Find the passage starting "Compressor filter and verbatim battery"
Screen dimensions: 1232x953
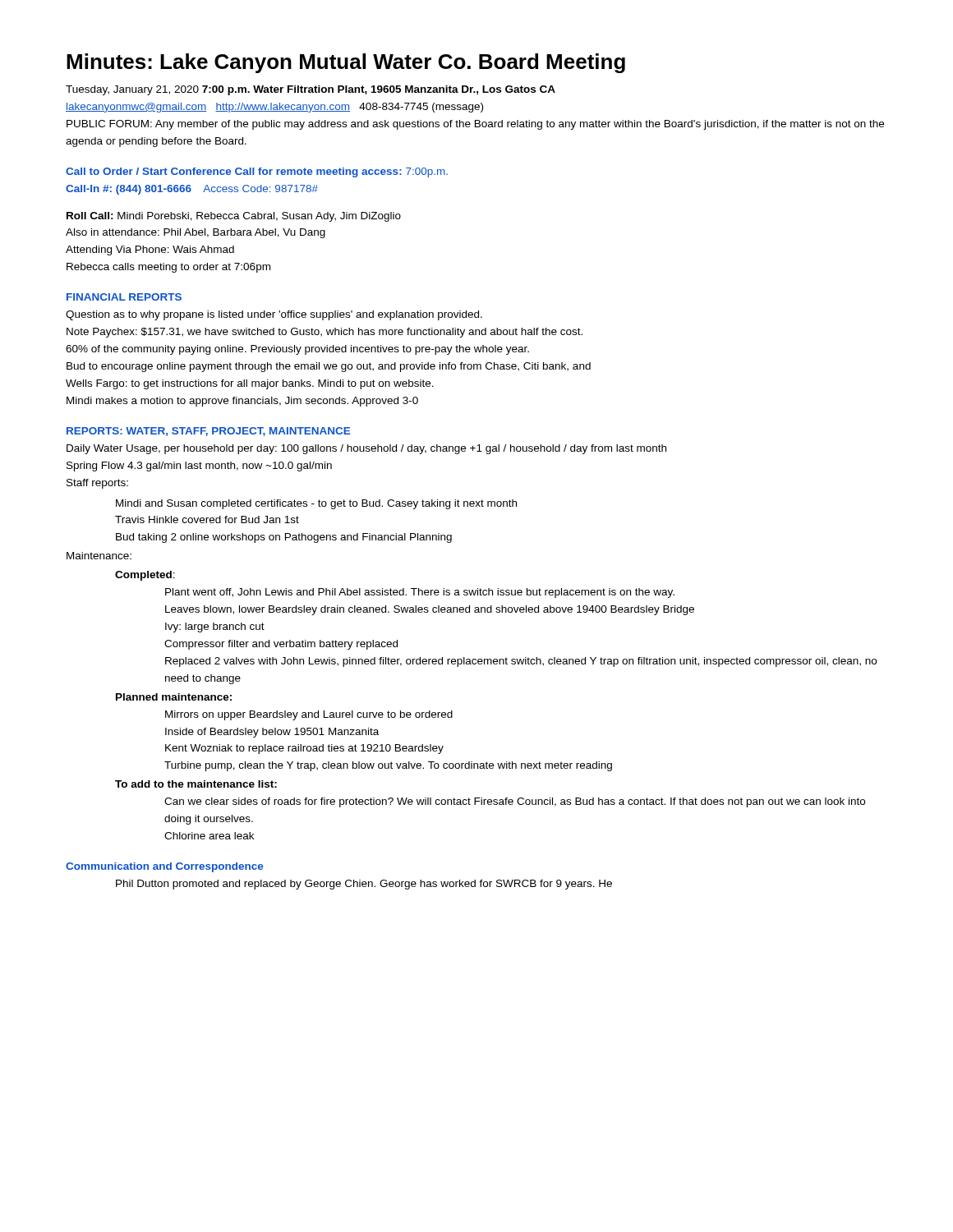(281, 643)
